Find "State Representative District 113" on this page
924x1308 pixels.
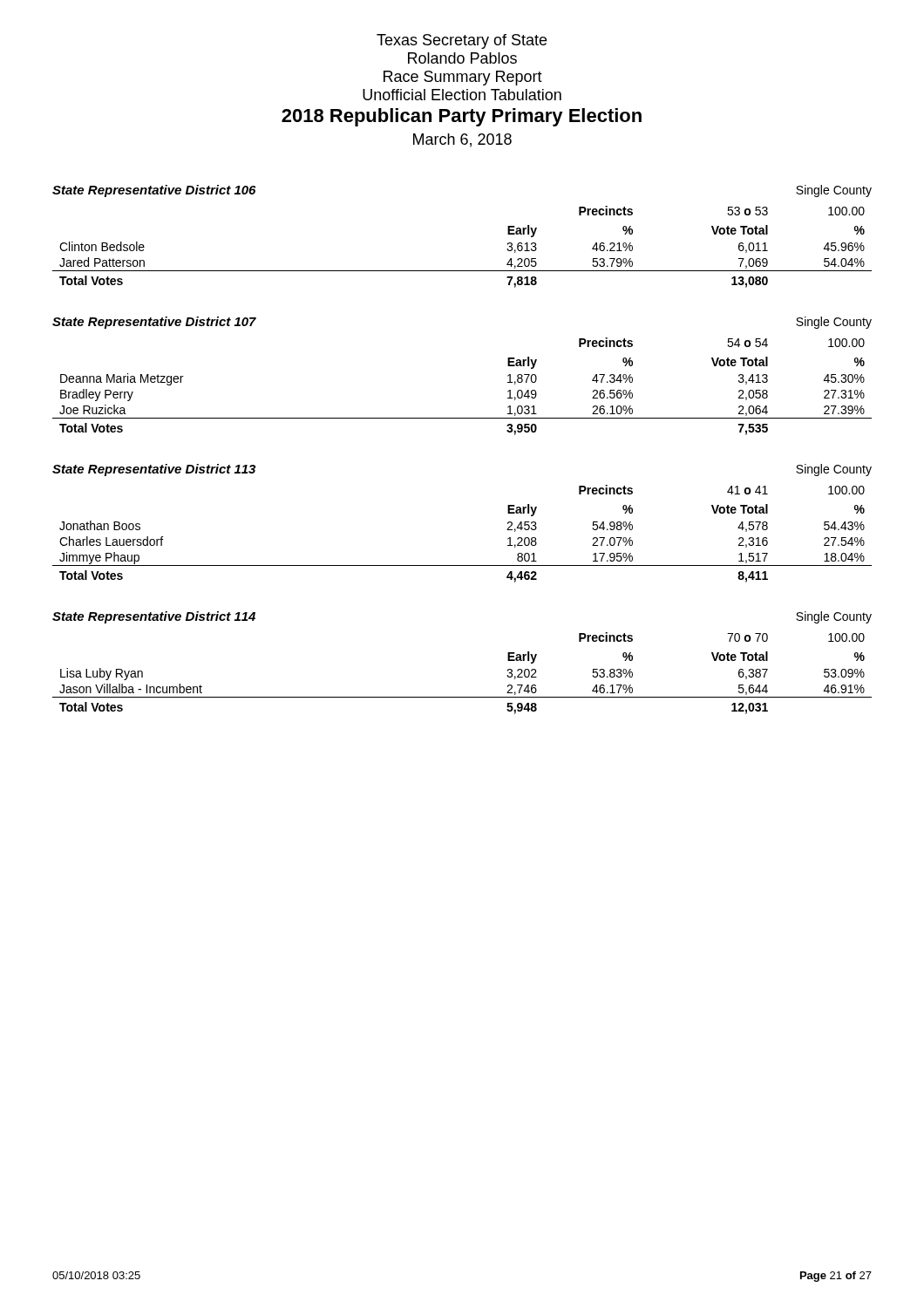click(154, 469)
